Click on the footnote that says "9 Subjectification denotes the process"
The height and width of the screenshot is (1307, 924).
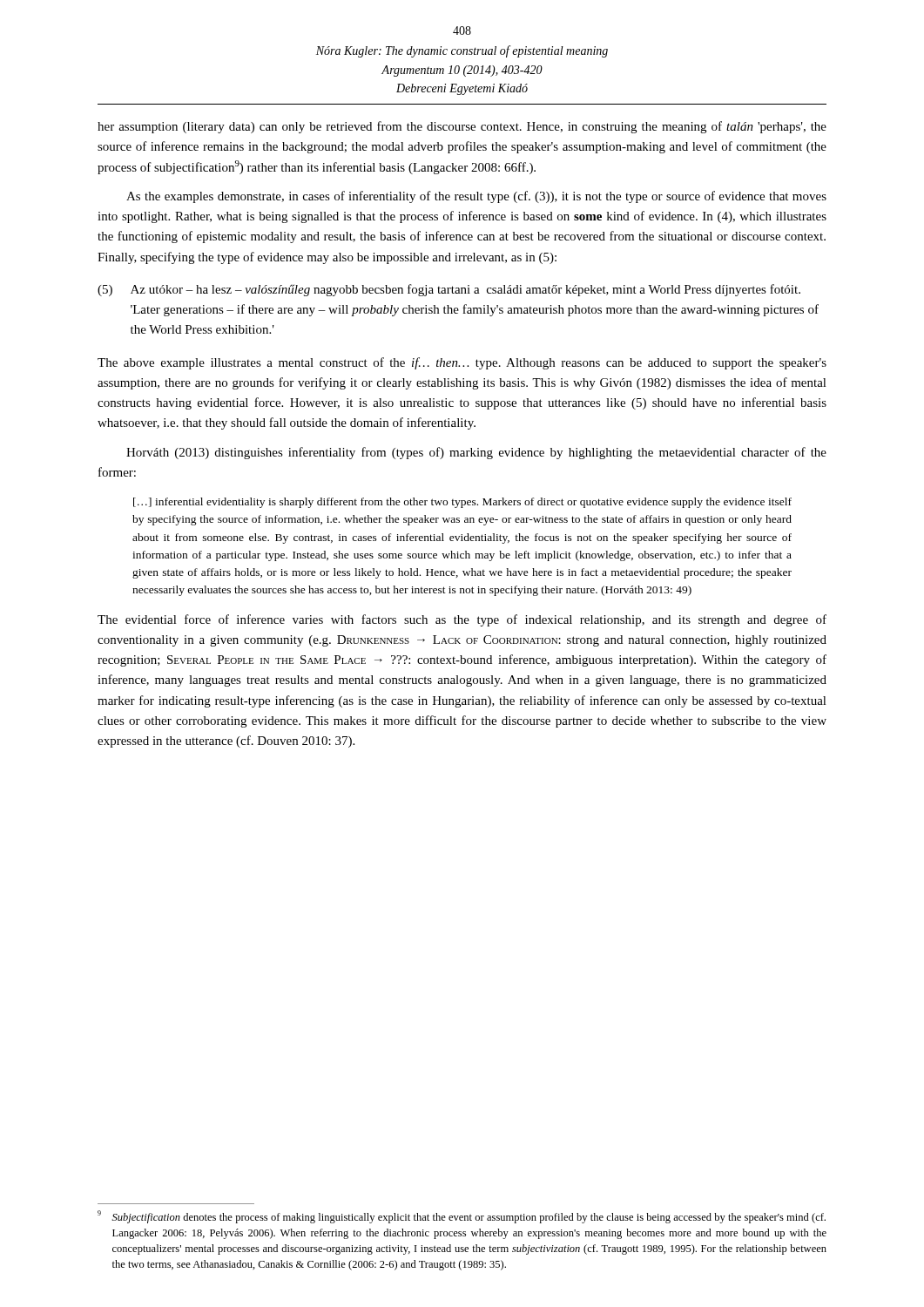[462, 1241]
